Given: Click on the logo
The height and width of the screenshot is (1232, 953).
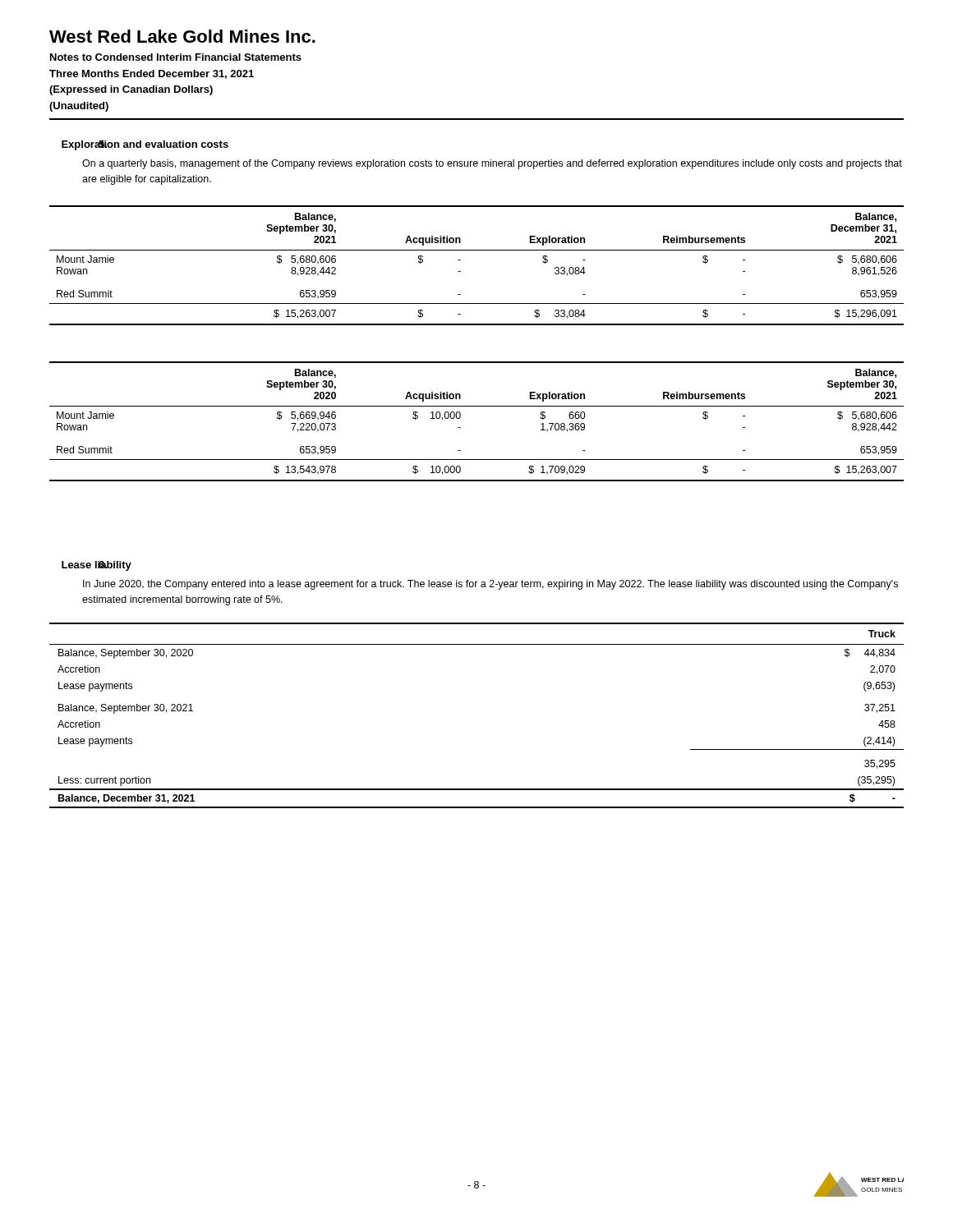Looking at the screenshot, I should (x=854, y=1186).
